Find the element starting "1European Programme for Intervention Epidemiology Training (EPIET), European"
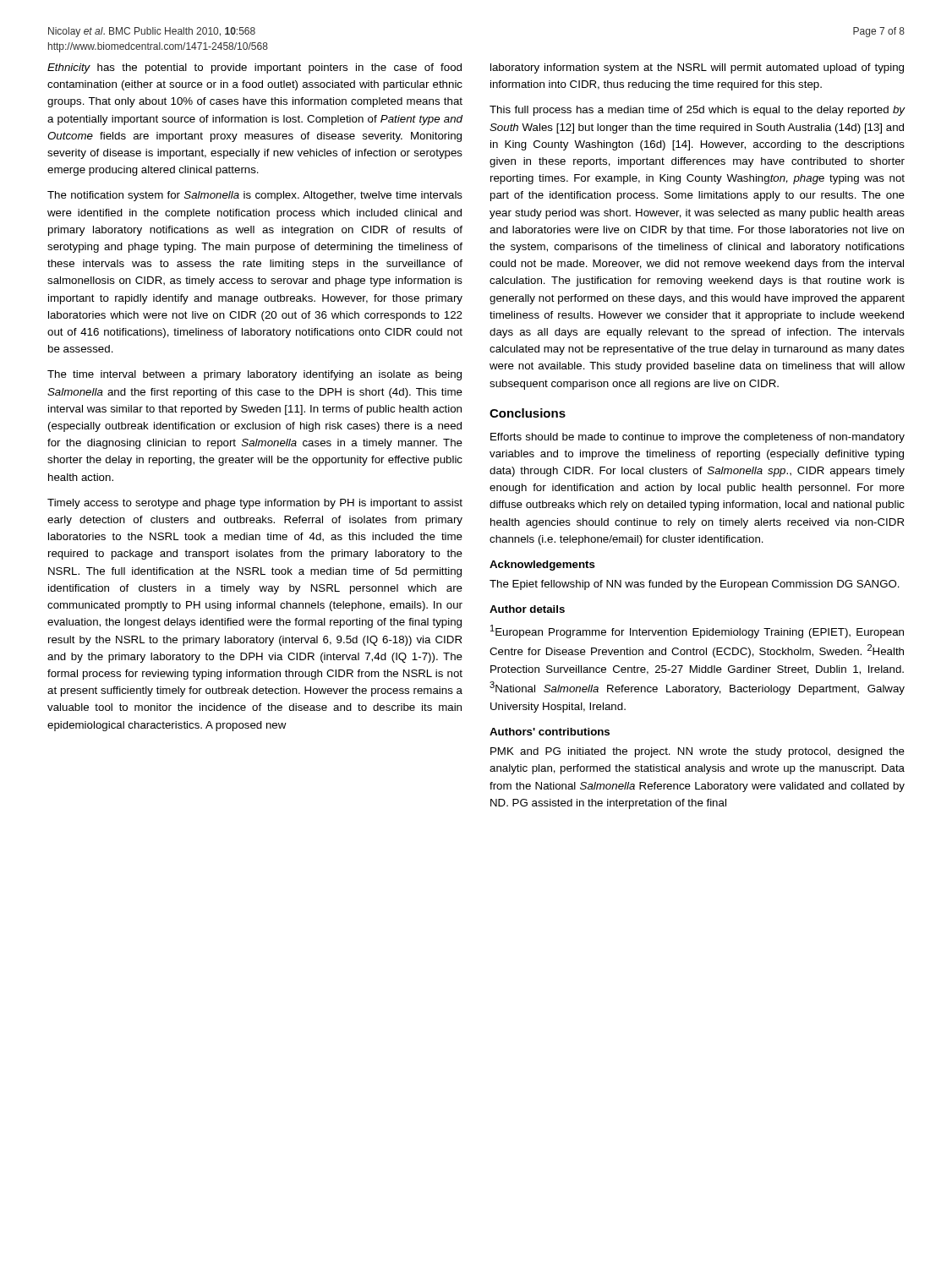The height and width of the screenshot is (1268, 952). coord(697,668)
